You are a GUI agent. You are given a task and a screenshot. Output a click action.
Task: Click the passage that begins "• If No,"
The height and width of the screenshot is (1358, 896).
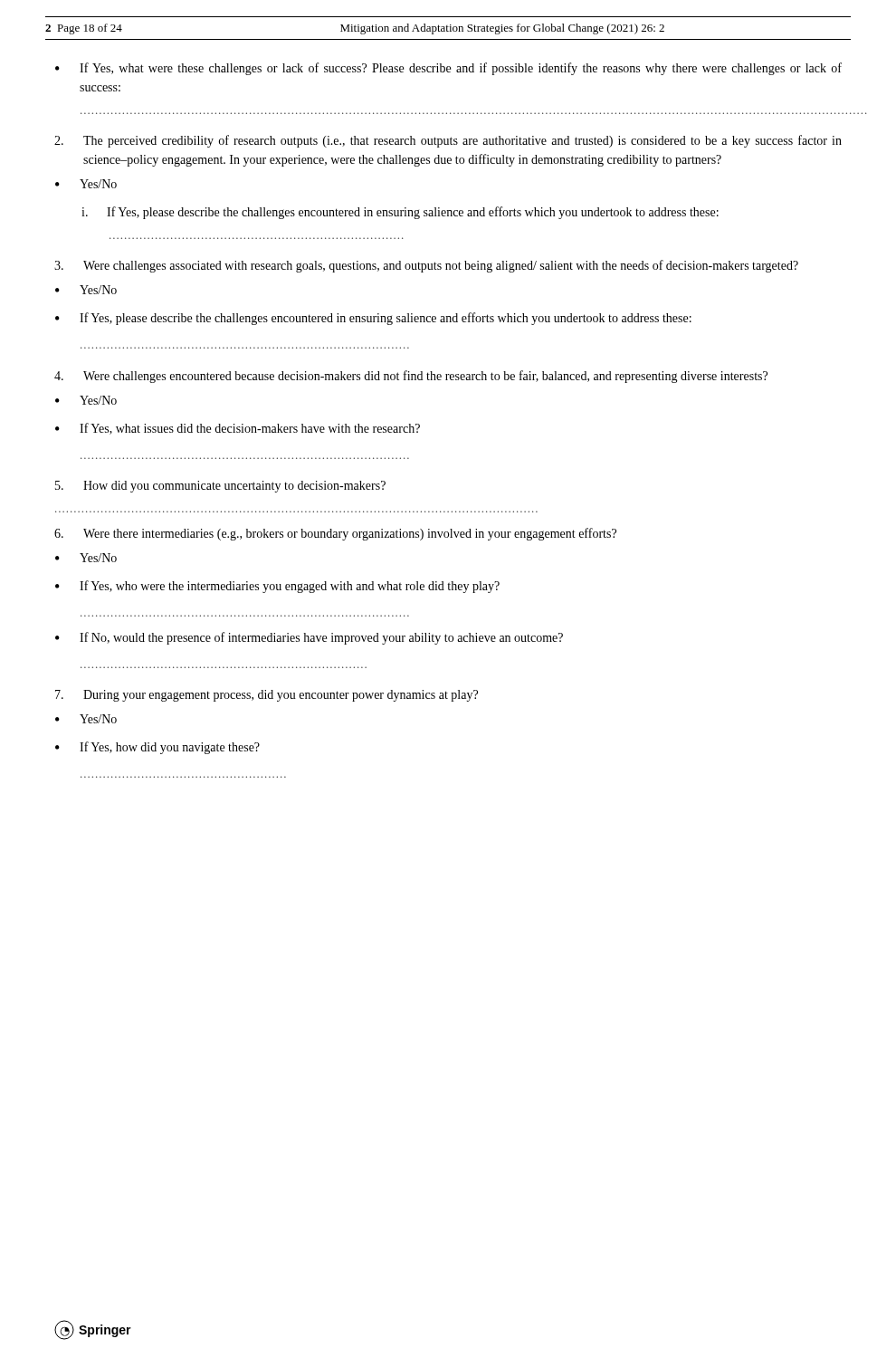tap(448, 640)
